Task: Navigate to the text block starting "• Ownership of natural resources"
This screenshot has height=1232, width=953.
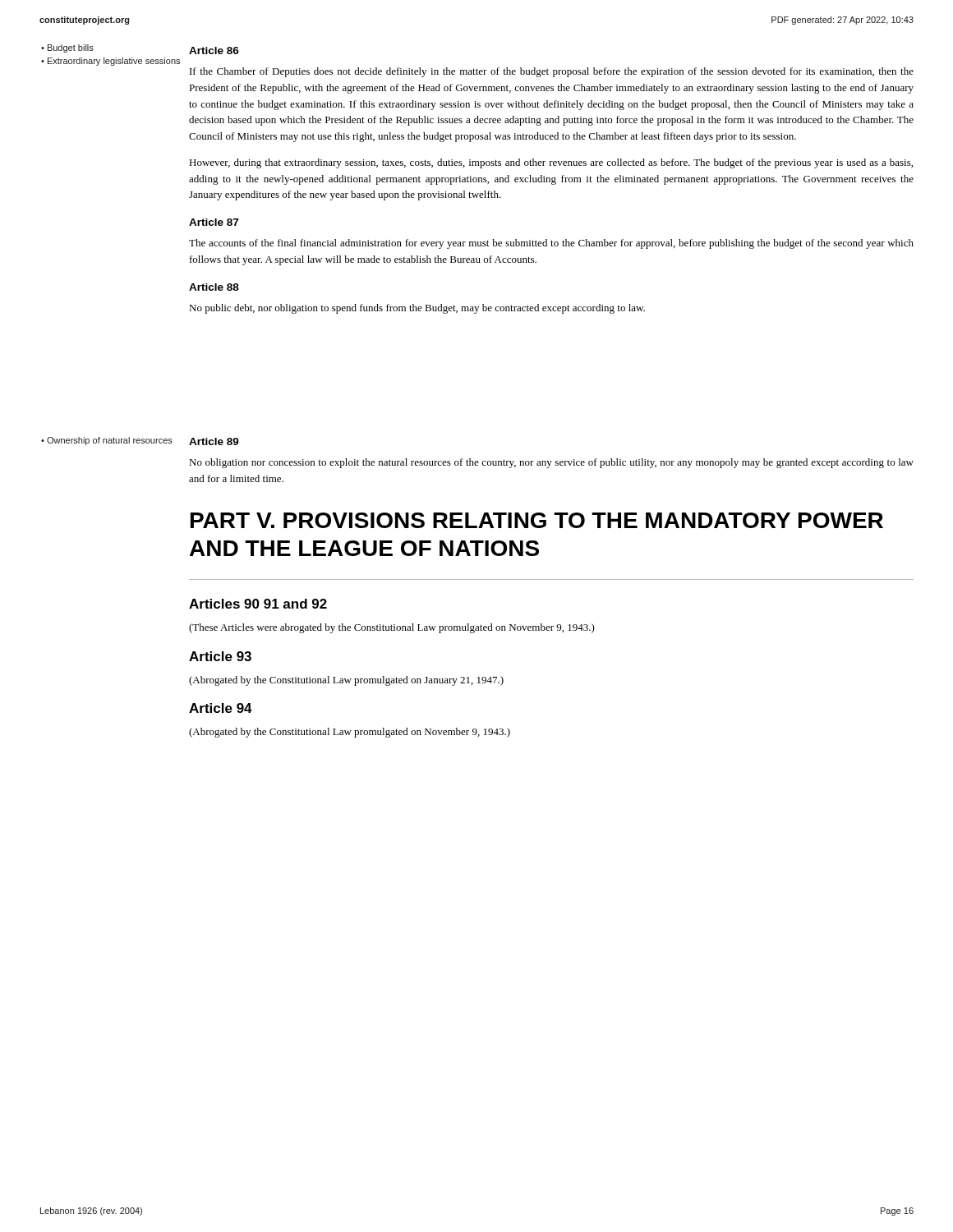Action: [107, 440]
